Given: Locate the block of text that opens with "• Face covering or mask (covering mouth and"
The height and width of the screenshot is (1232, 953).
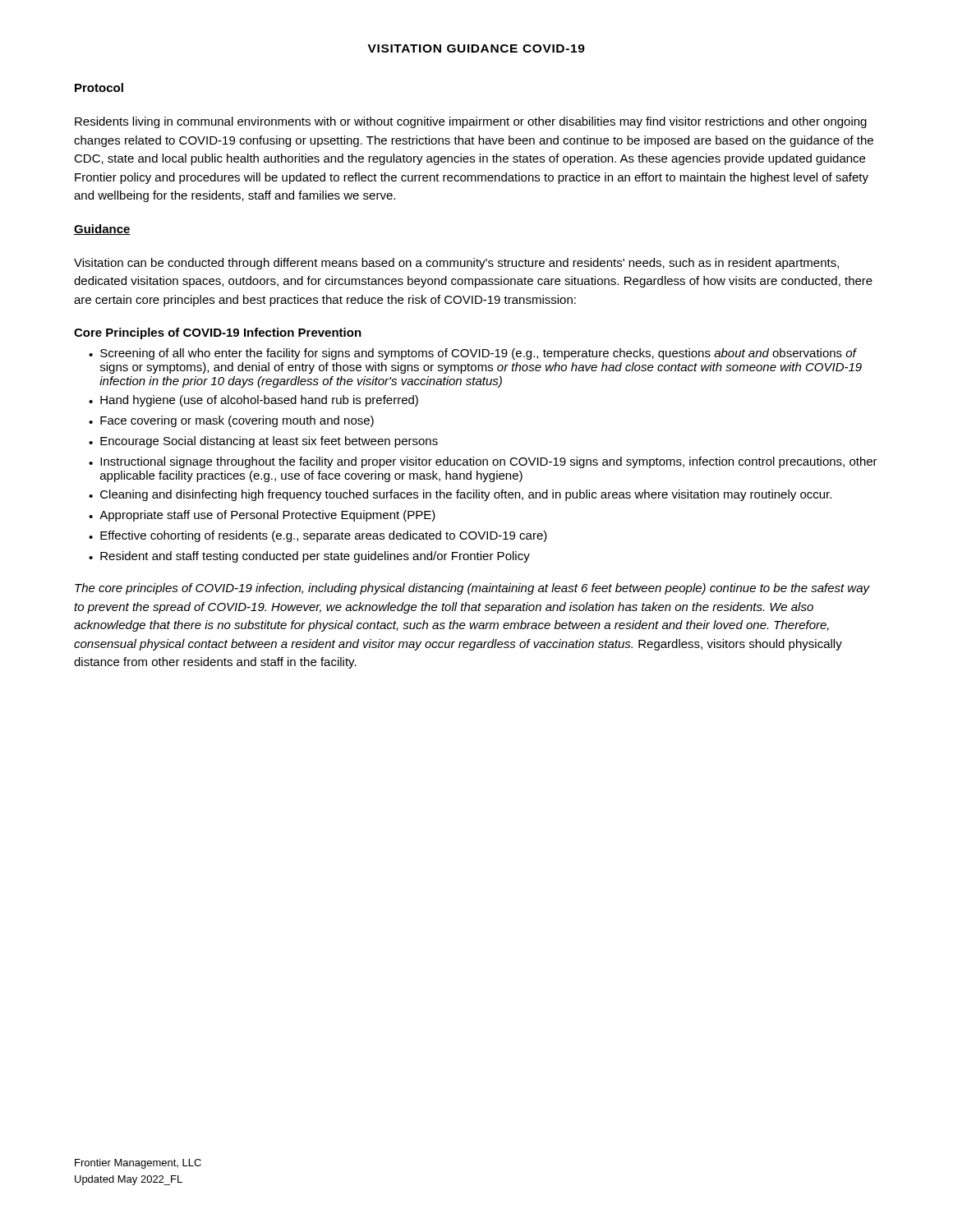Looking at the screenshot, I should point(232,421).
